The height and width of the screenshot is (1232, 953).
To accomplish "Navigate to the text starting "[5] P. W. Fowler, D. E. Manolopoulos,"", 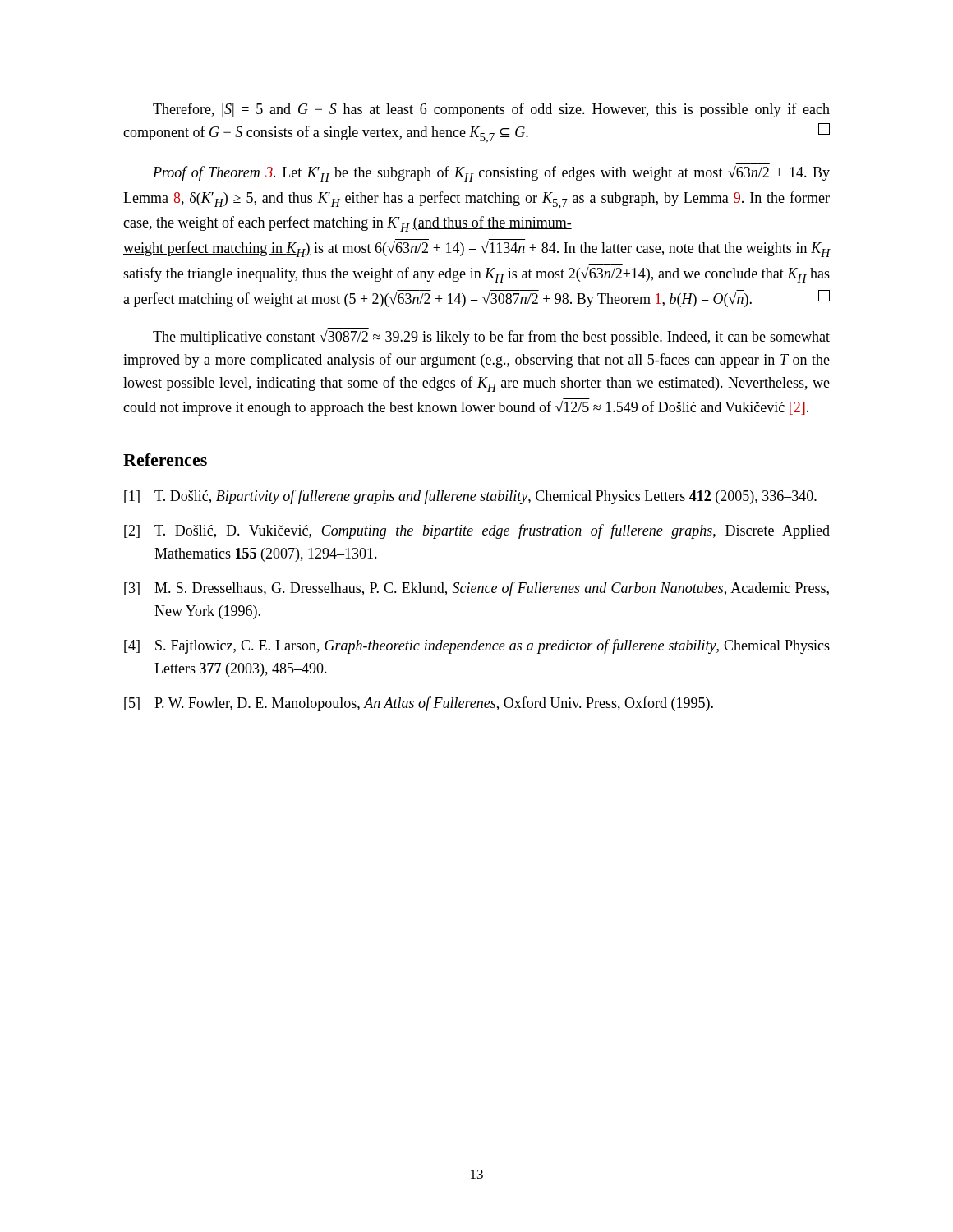I will pyautogui.click(x=476, y=703).
